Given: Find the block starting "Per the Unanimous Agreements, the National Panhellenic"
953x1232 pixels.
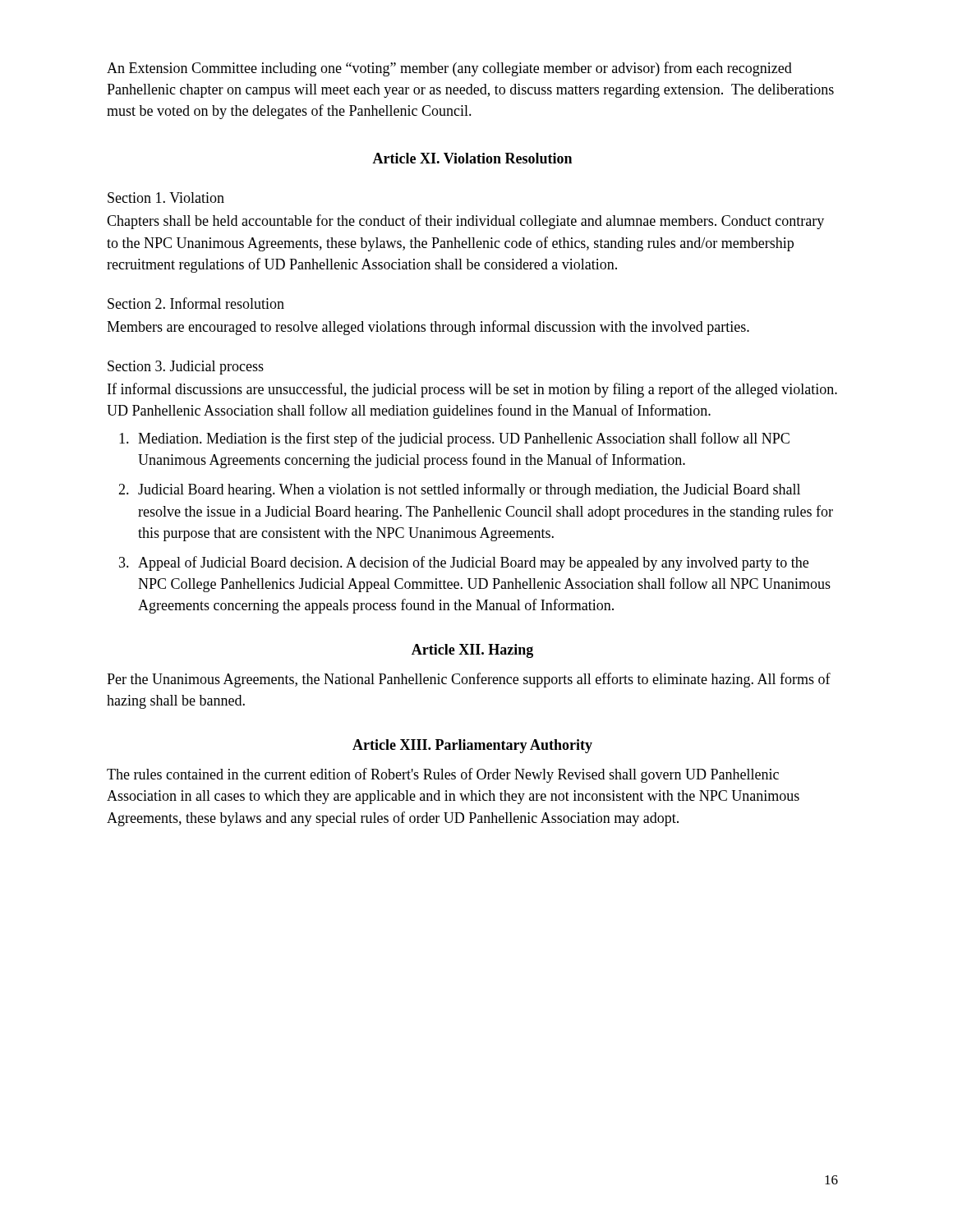Looking at the screenshot, I should click(x=468, y=690).
